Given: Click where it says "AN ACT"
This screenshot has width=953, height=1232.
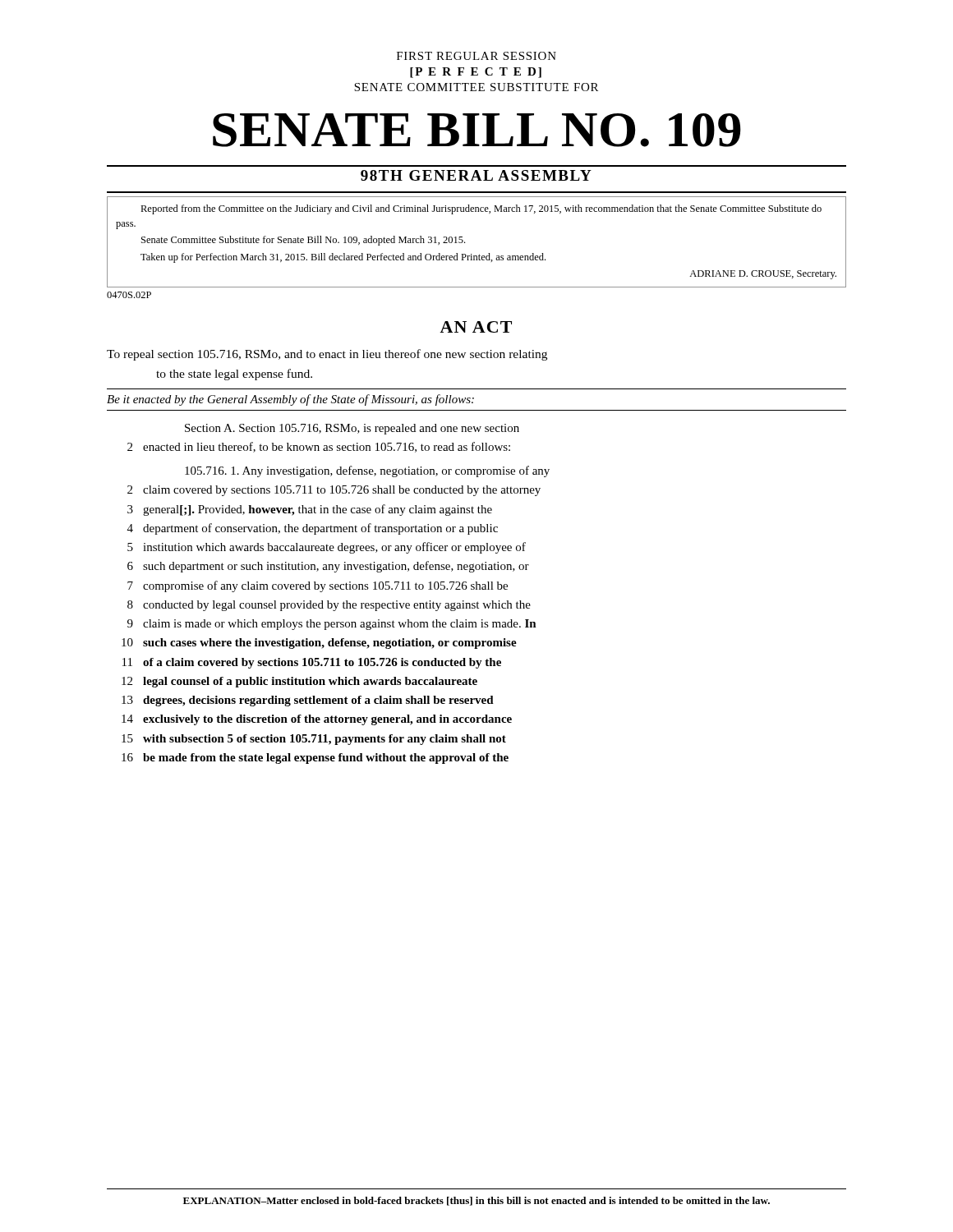Looking at the screenshot, I should [476, 326].
